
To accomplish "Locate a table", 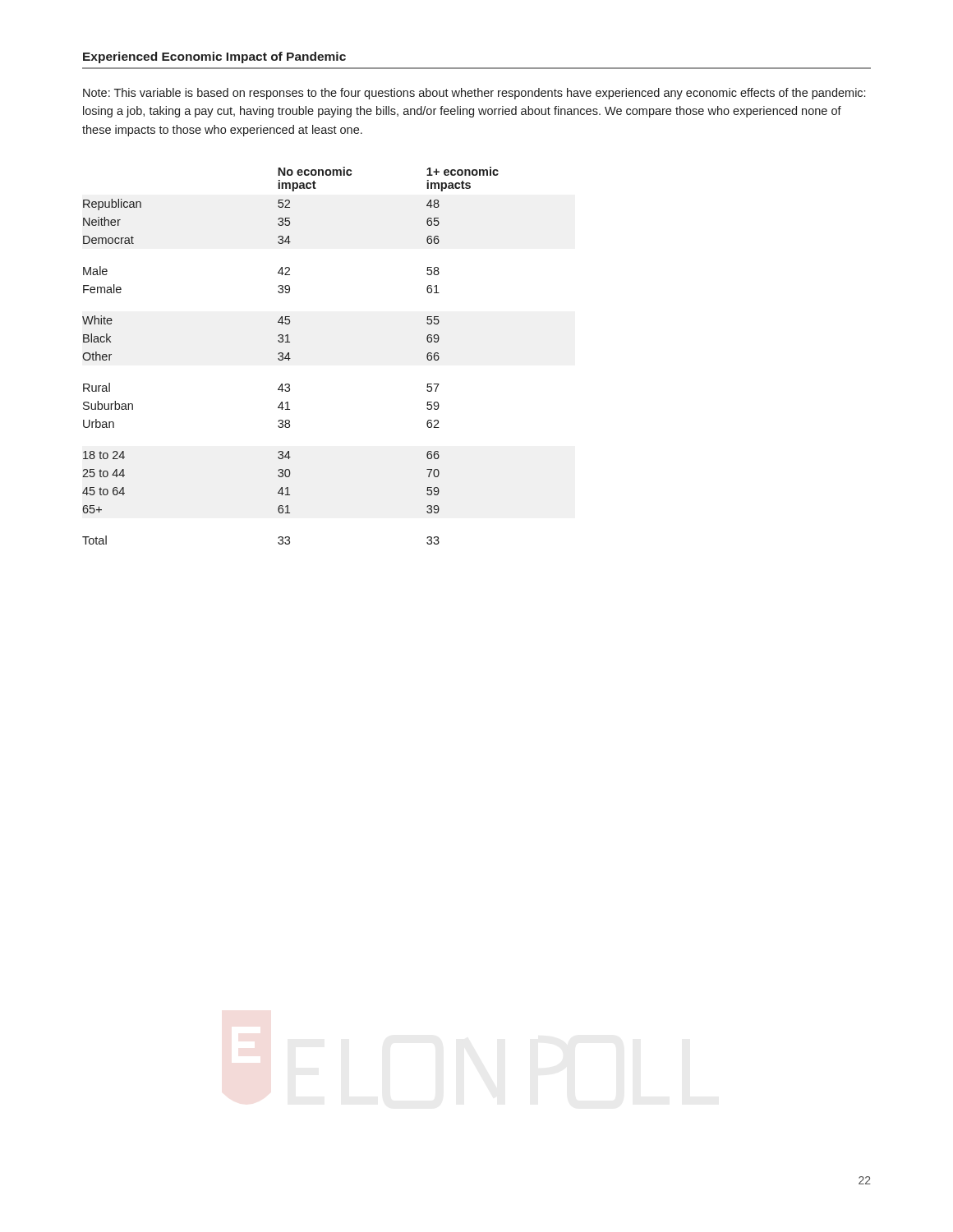I will pos(476,356).
